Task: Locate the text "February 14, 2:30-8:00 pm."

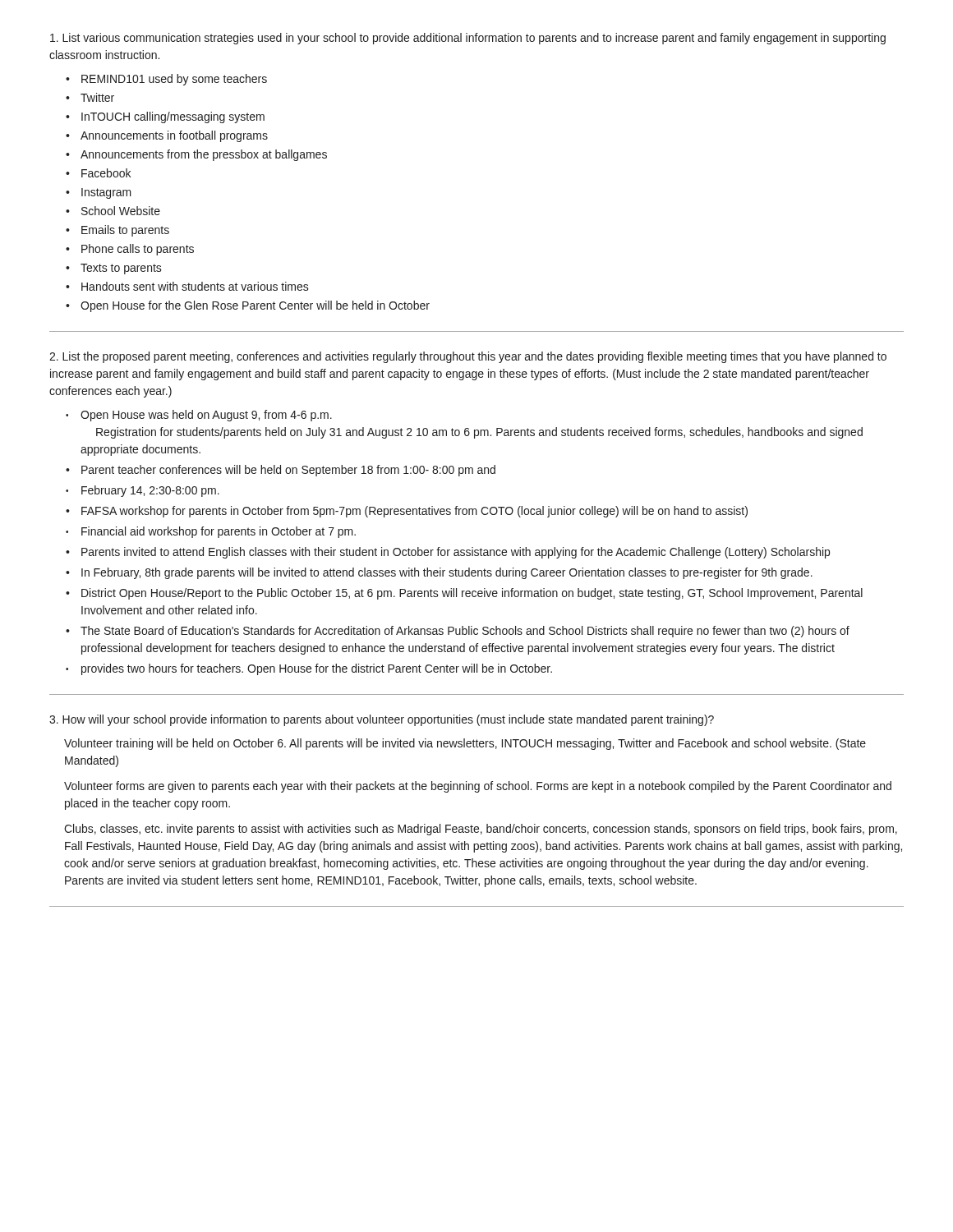Action: point(150,490)
